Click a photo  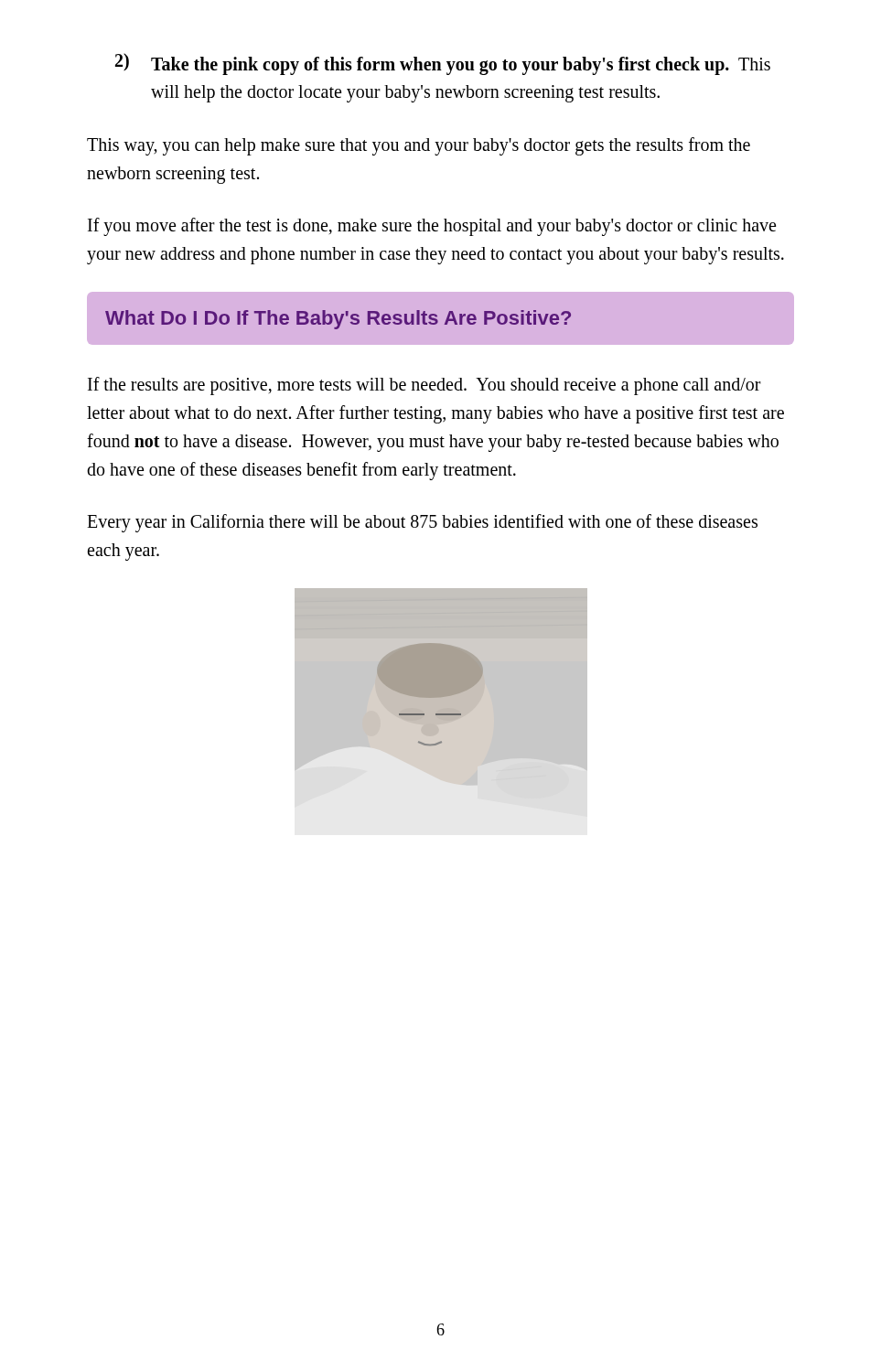[440, 711]
